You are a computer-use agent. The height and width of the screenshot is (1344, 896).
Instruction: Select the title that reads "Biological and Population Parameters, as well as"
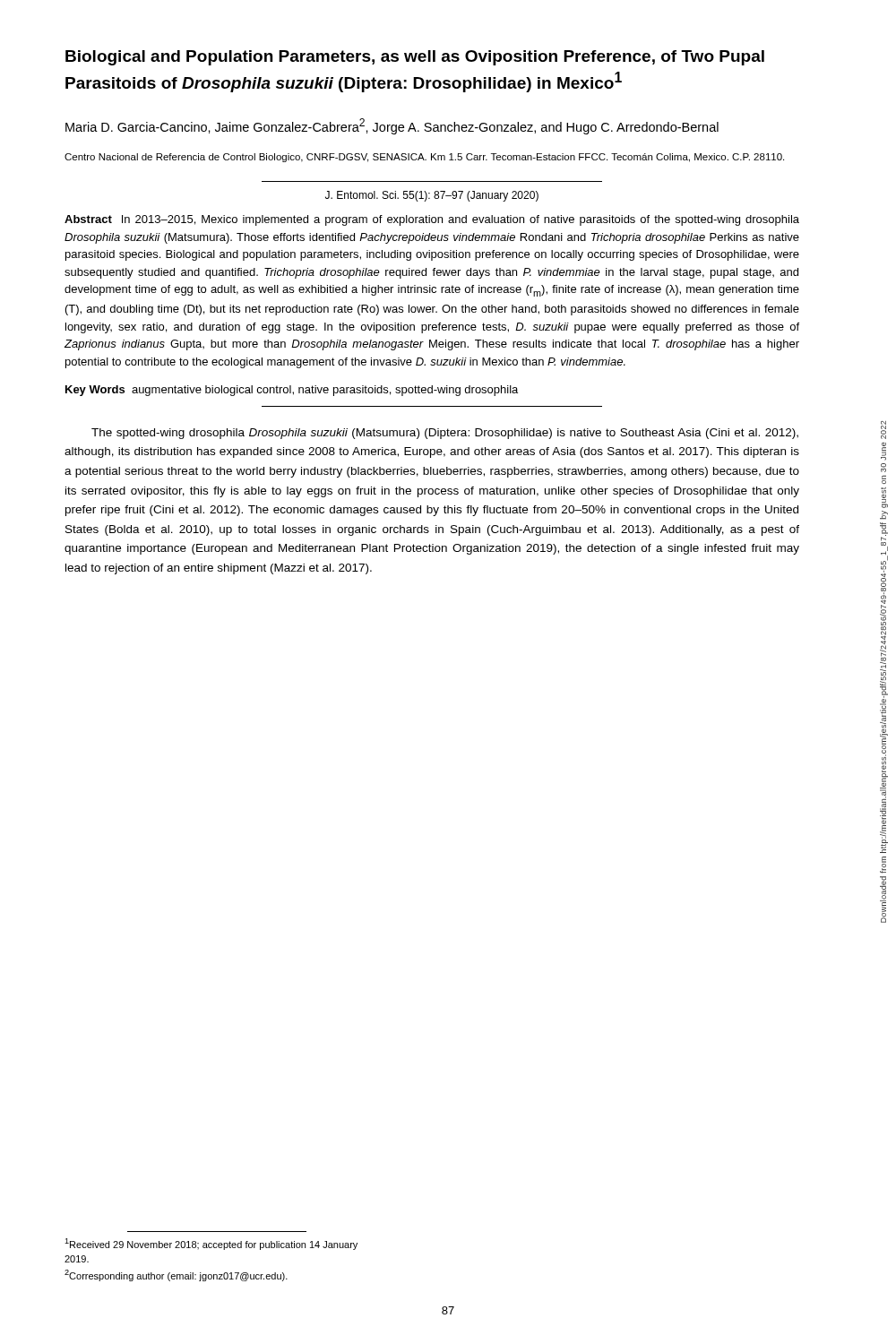coord(432,70)
